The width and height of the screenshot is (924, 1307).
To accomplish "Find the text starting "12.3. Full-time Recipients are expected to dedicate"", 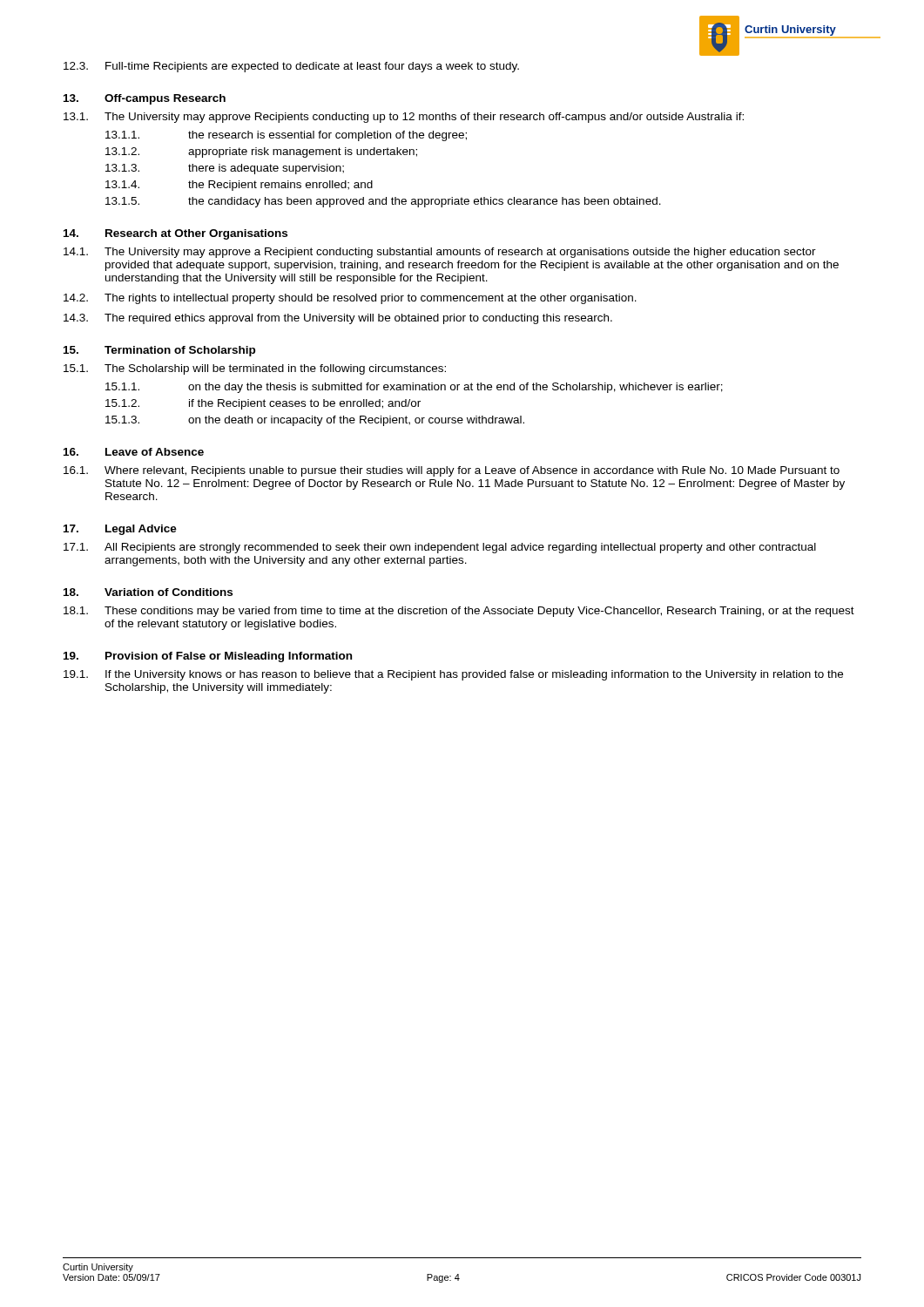I will coord(462,66).
